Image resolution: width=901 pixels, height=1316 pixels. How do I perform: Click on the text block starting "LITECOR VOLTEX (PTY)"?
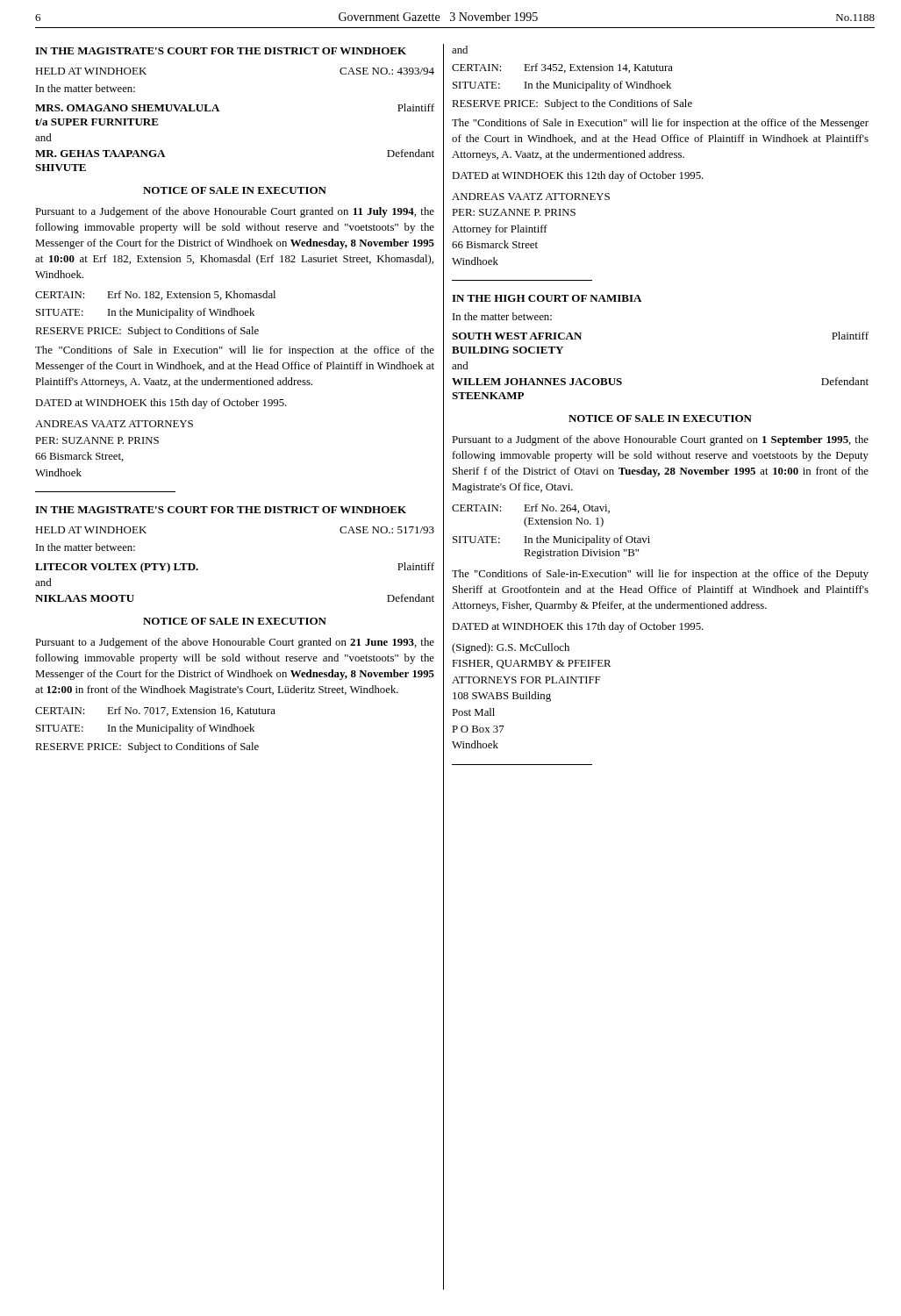click(114, 569)
